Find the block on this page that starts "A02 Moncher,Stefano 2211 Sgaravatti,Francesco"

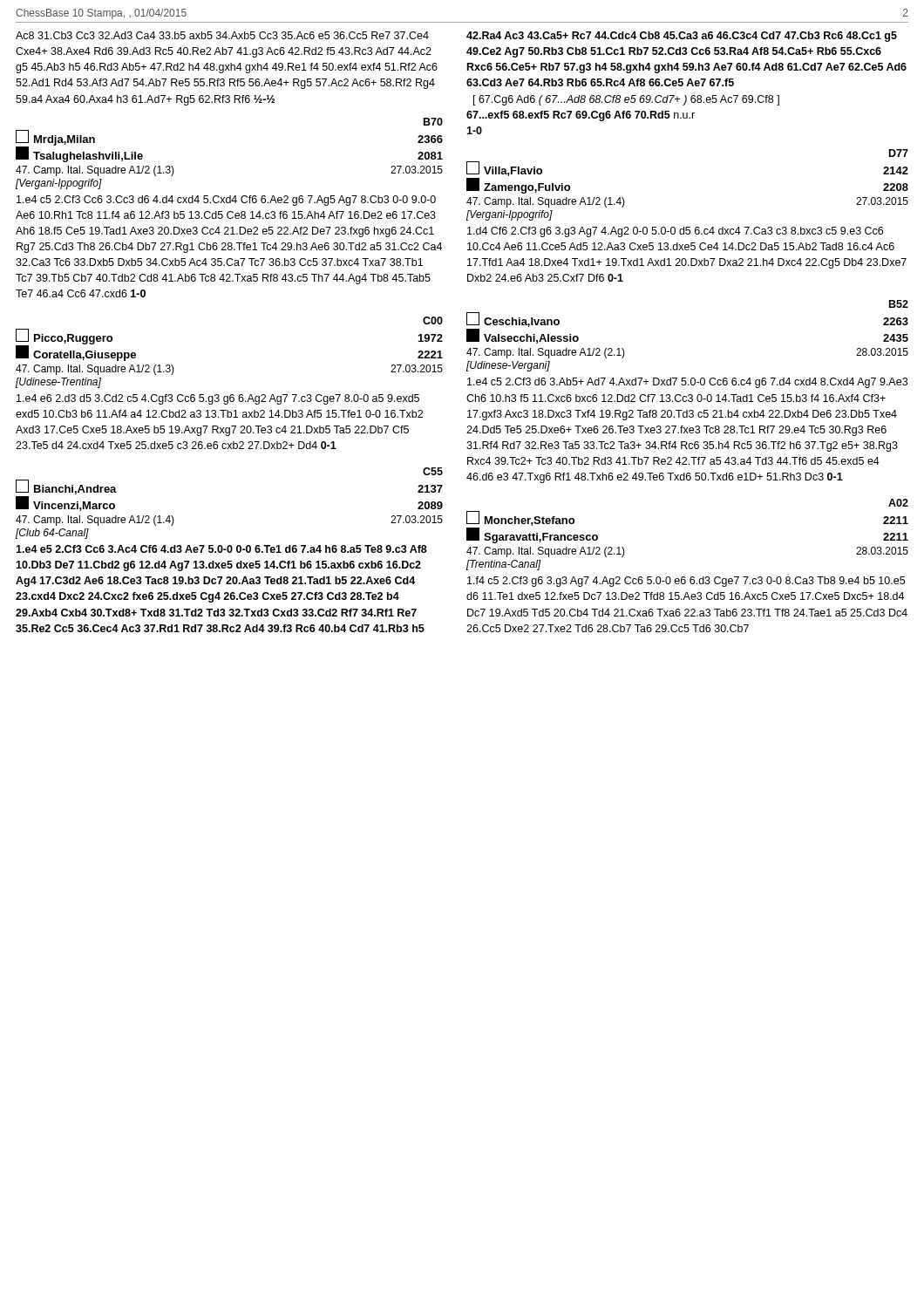[x=687, y=567]
